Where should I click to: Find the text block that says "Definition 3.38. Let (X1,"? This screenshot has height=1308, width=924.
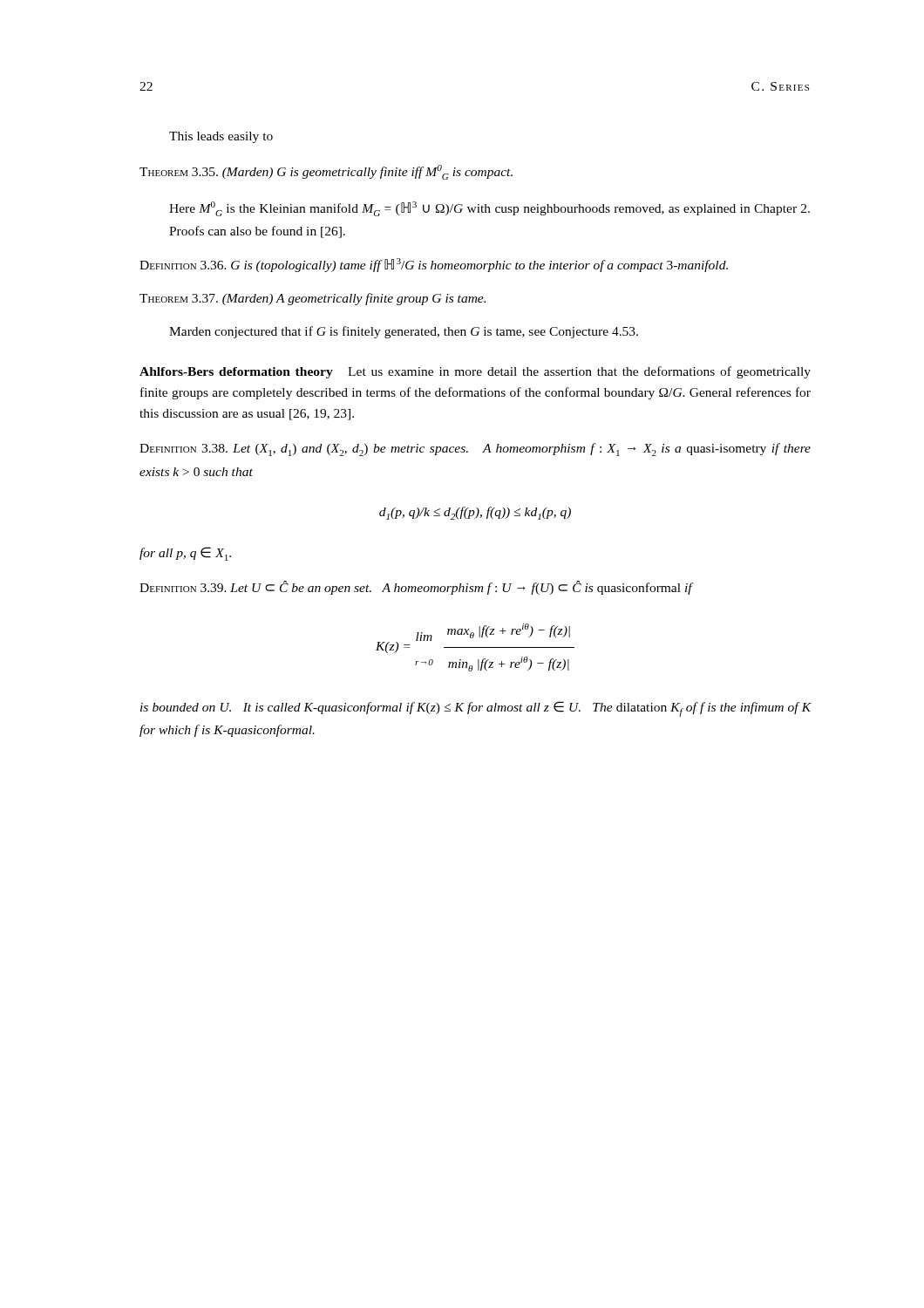click(x=475, y=460)
